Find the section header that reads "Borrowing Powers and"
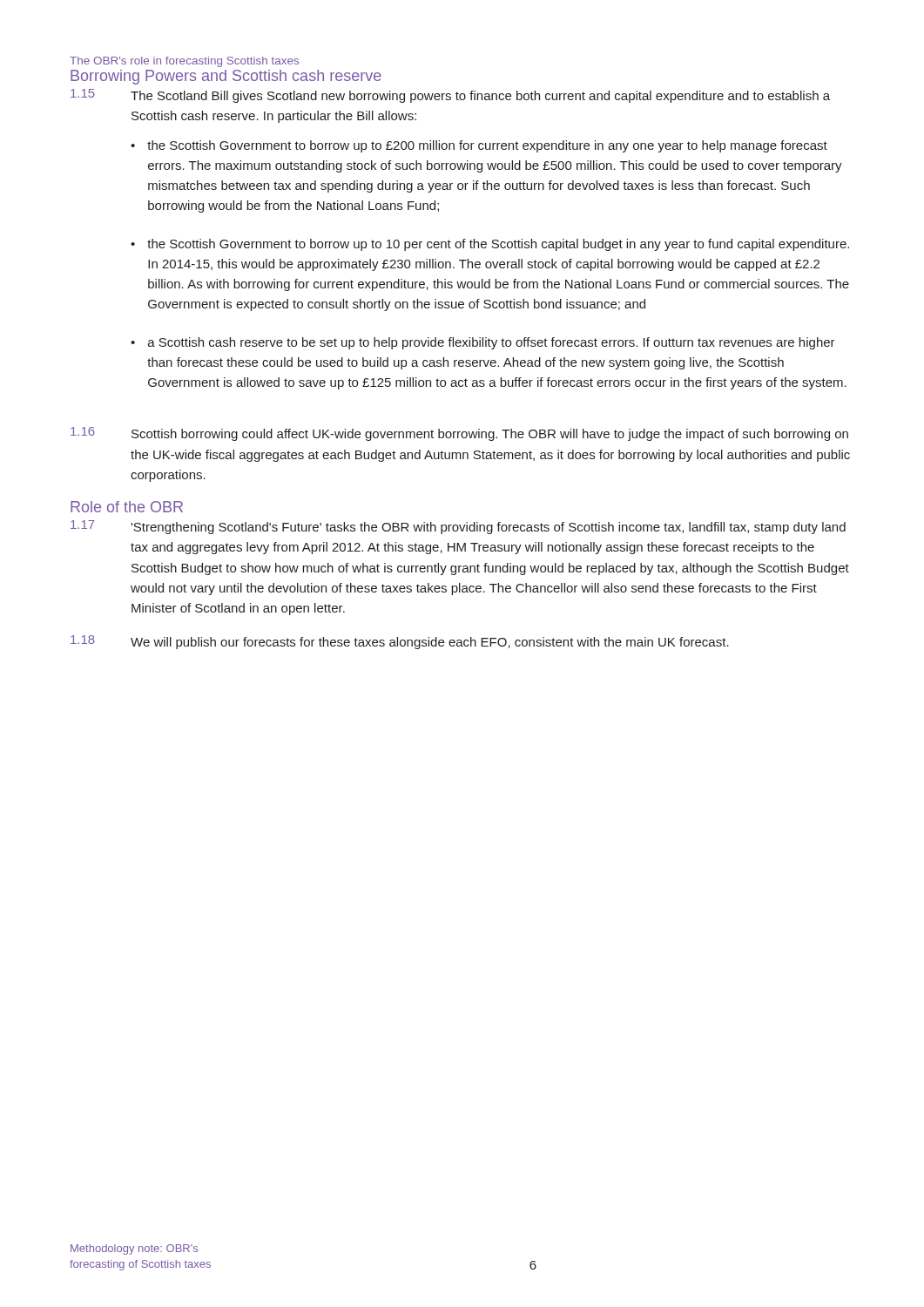 pyautogui.click(x=226, y=76)
